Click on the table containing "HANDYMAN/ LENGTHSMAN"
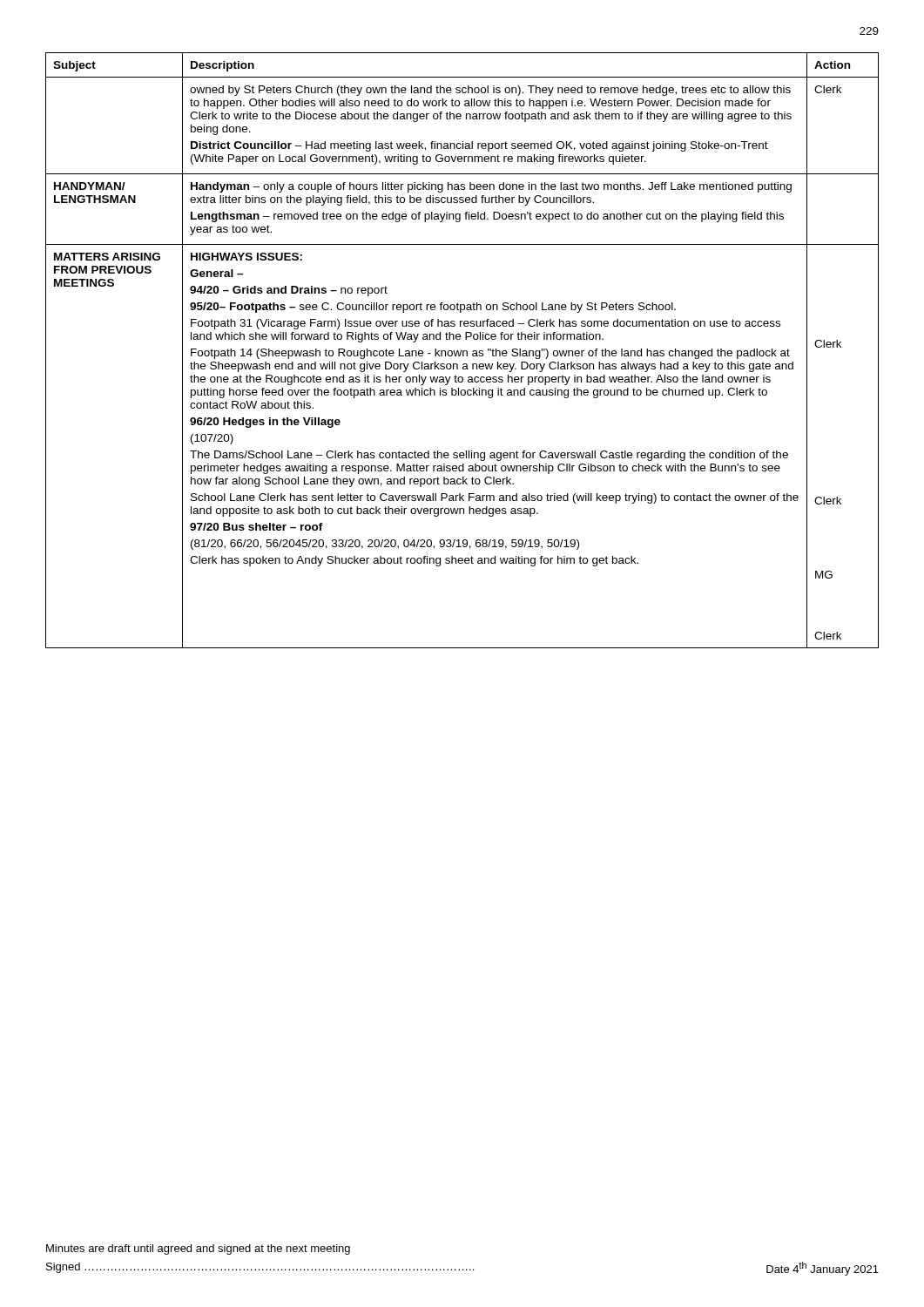This screenshot has width=924, height=1307. tap(462, 350)
